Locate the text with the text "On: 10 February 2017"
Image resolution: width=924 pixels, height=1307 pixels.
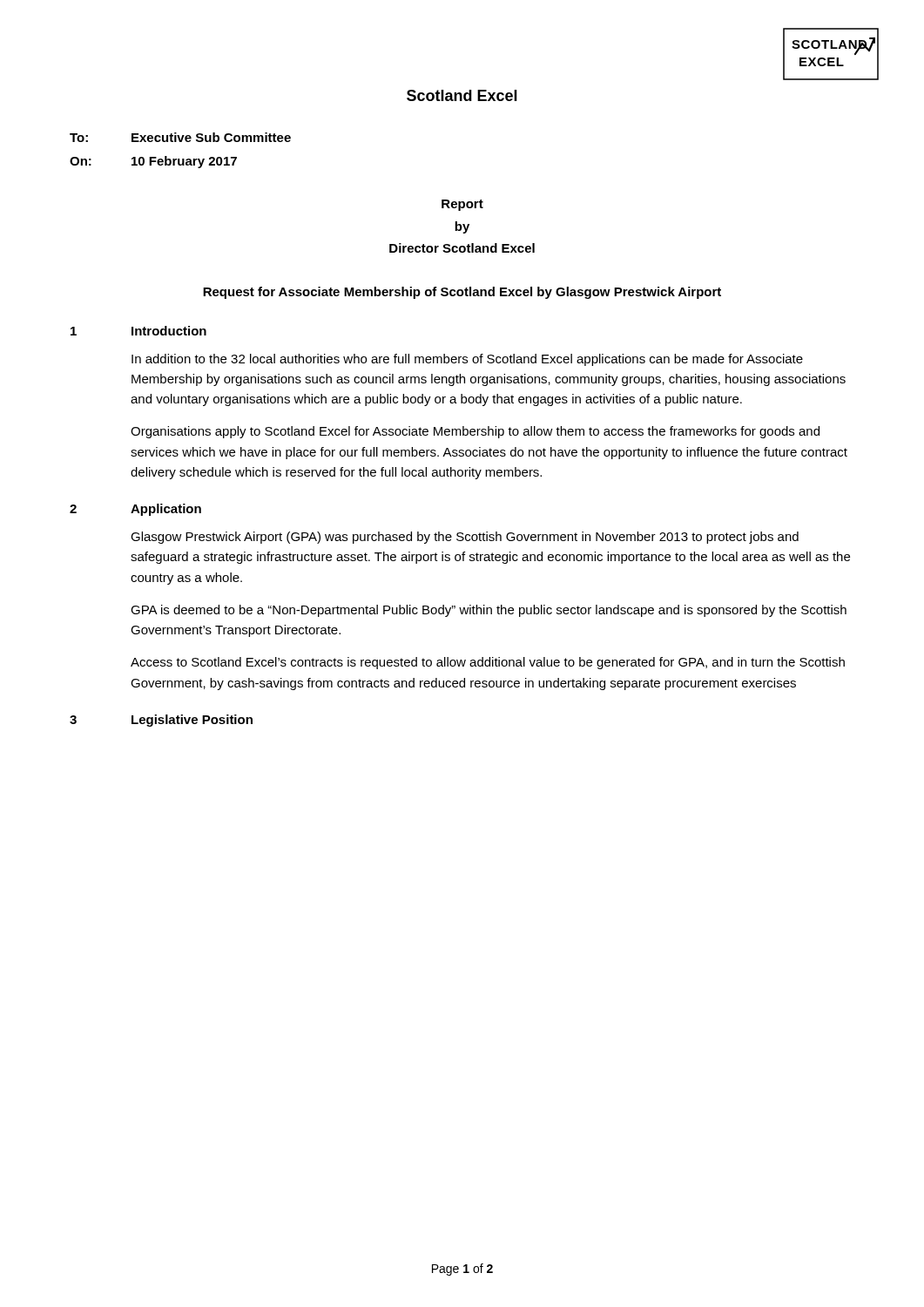pos(154,161)
